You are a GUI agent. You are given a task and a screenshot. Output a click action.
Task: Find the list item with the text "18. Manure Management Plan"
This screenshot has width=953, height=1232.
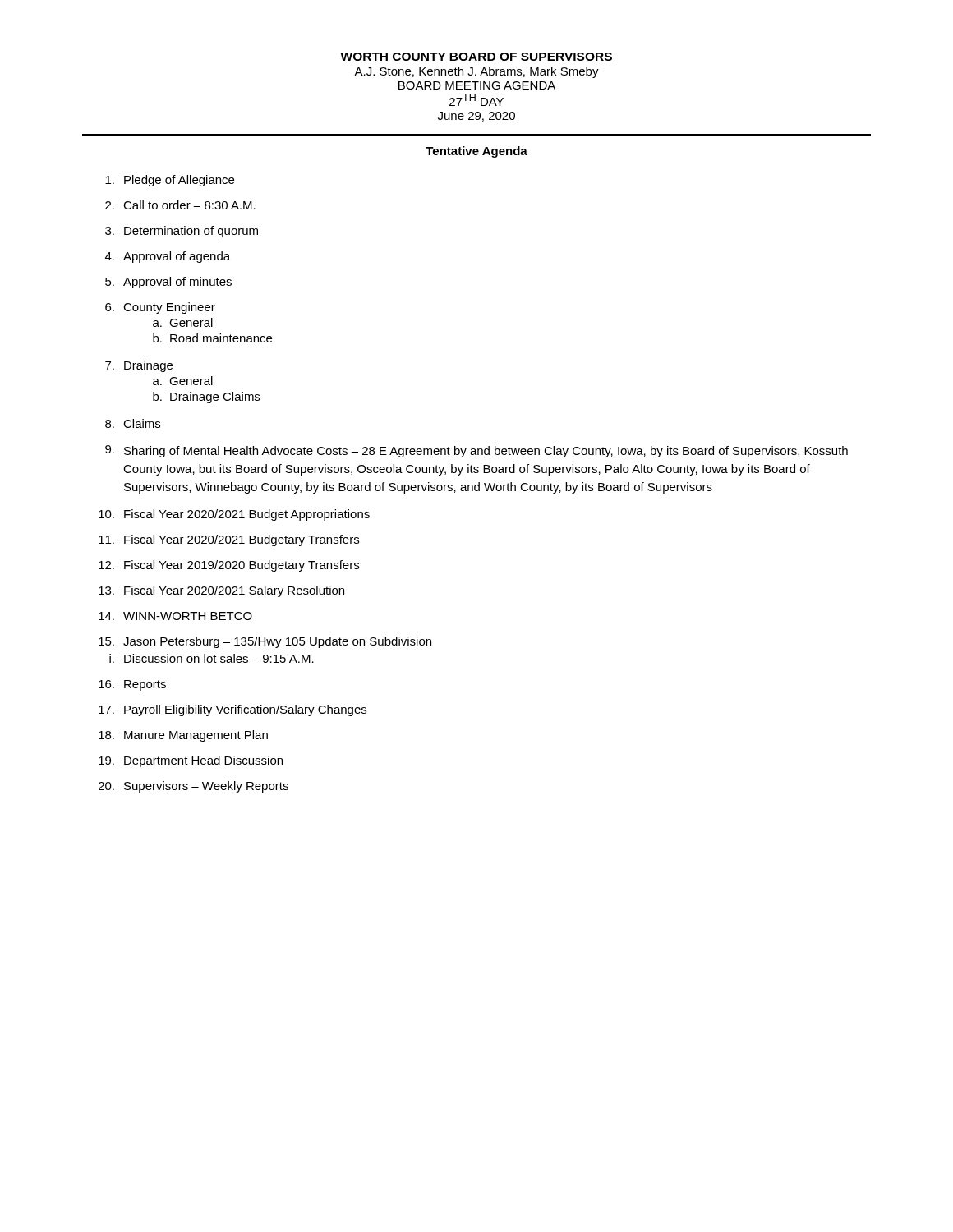click(183, 736)
